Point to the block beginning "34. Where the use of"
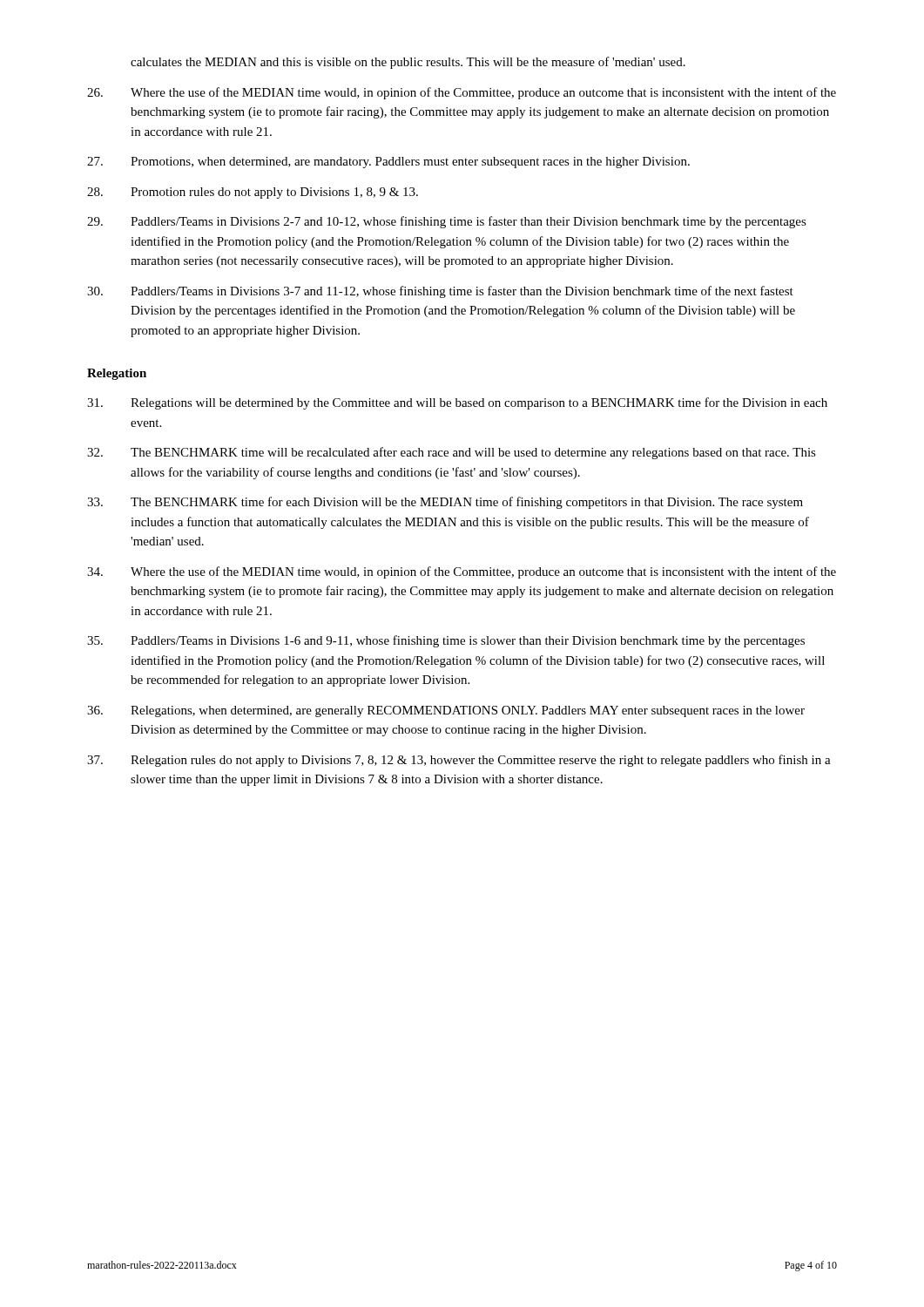 (462, 591)
